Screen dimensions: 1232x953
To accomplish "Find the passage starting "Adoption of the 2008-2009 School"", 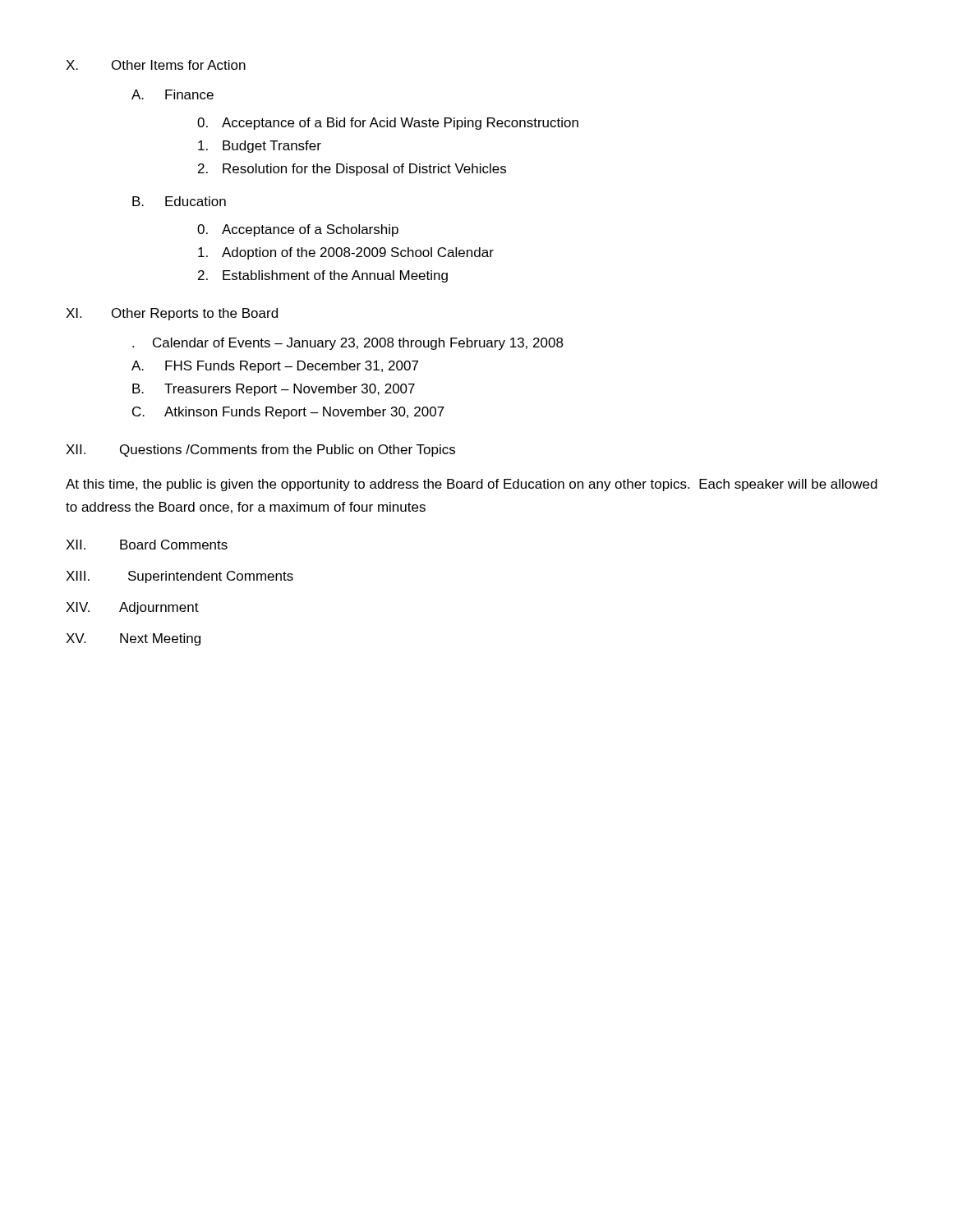I will click(345, 253).
